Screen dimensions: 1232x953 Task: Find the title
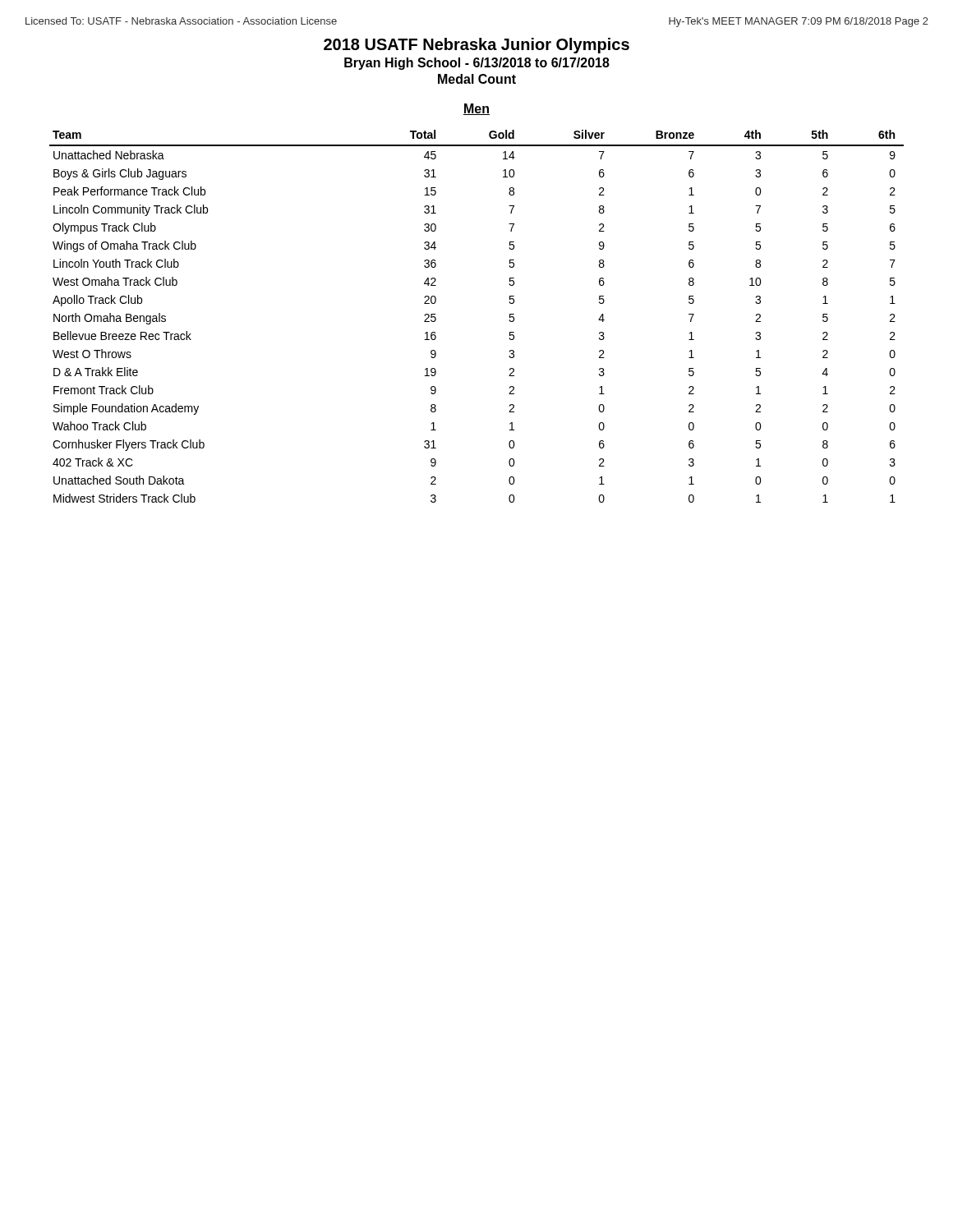476,61
